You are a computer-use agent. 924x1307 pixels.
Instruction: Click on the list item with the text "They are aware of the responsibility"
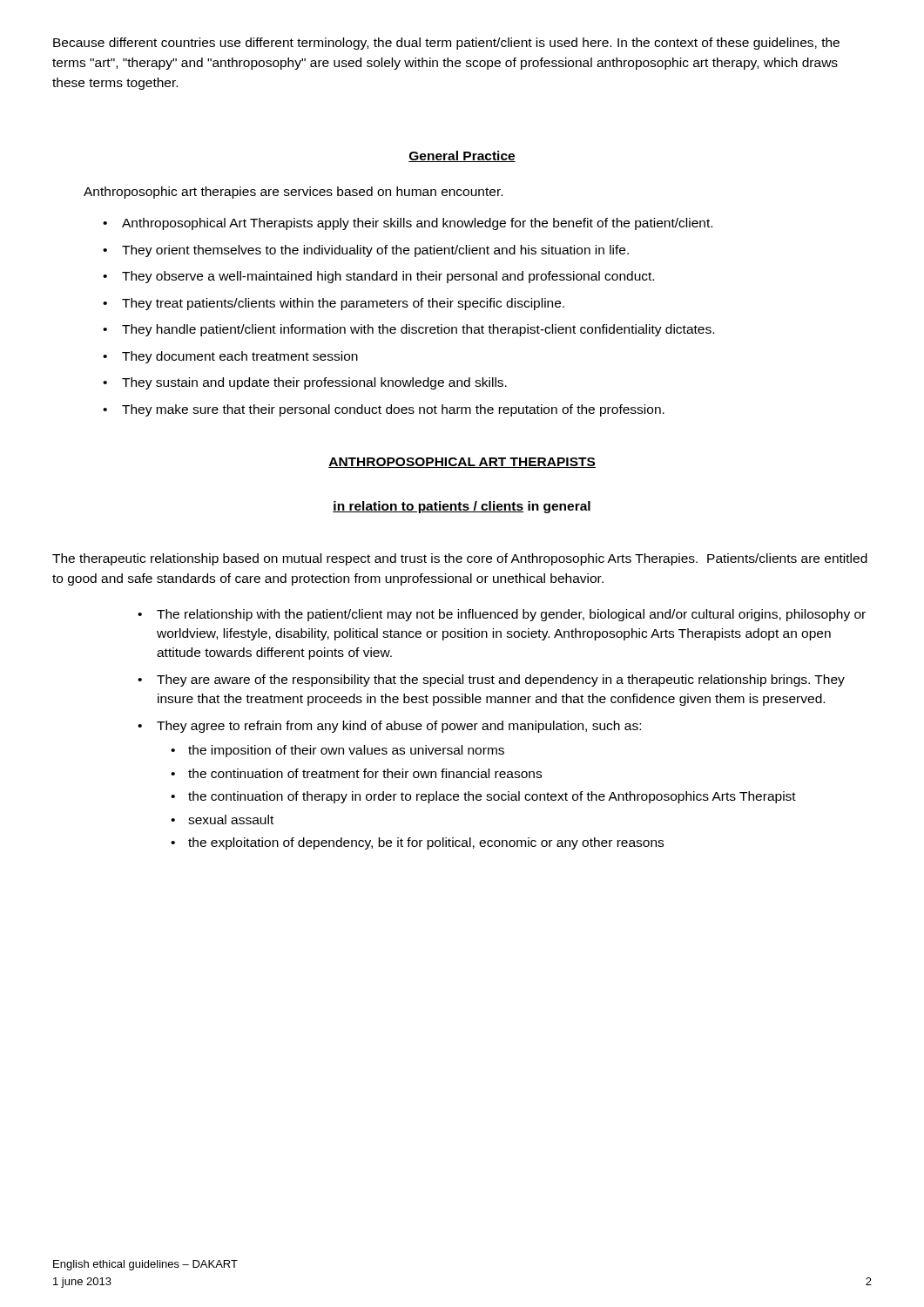[x=514, y=690]
